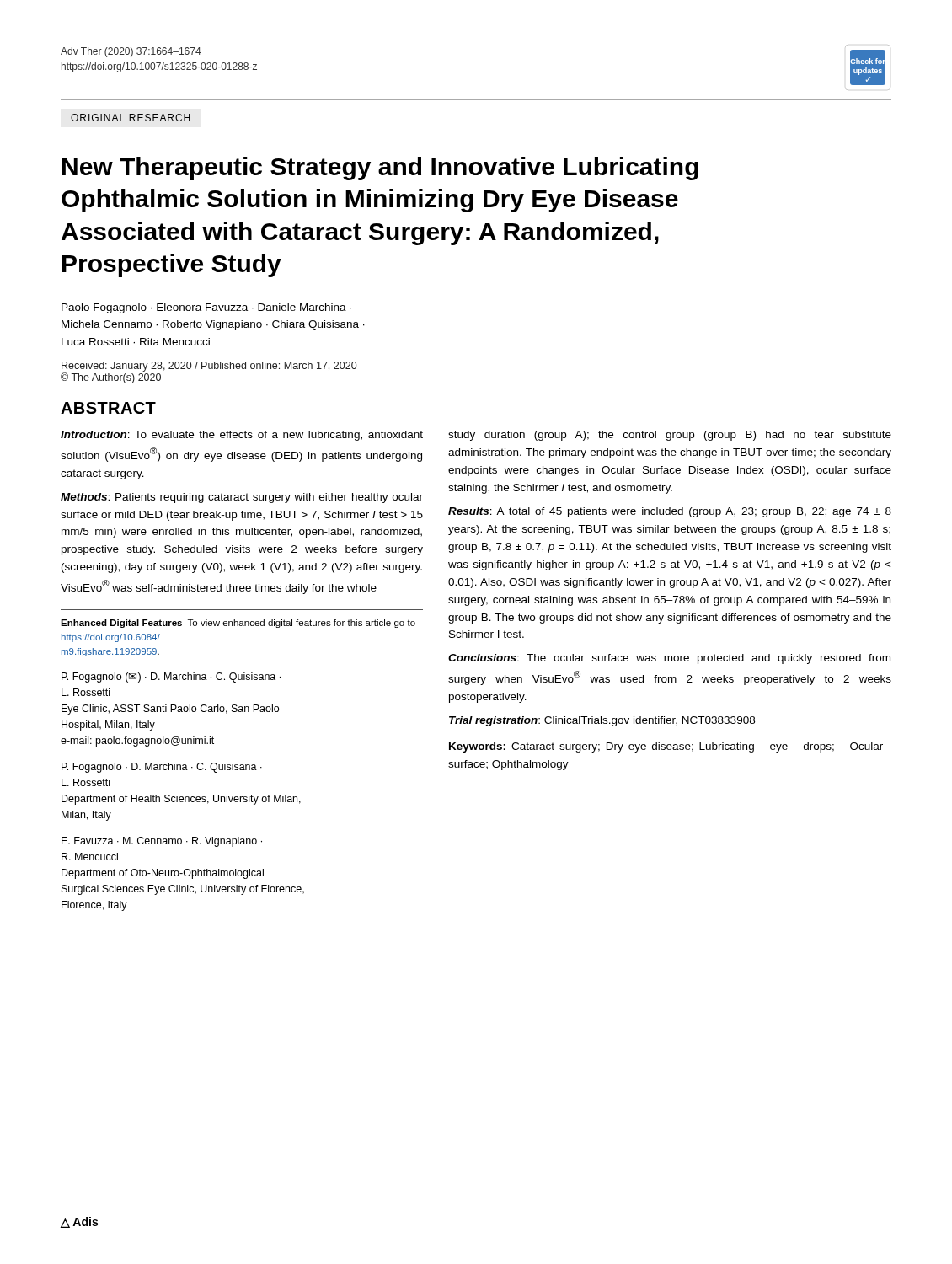Locate the logo
Screen dimensions: 1264x952
coord(868,69)
